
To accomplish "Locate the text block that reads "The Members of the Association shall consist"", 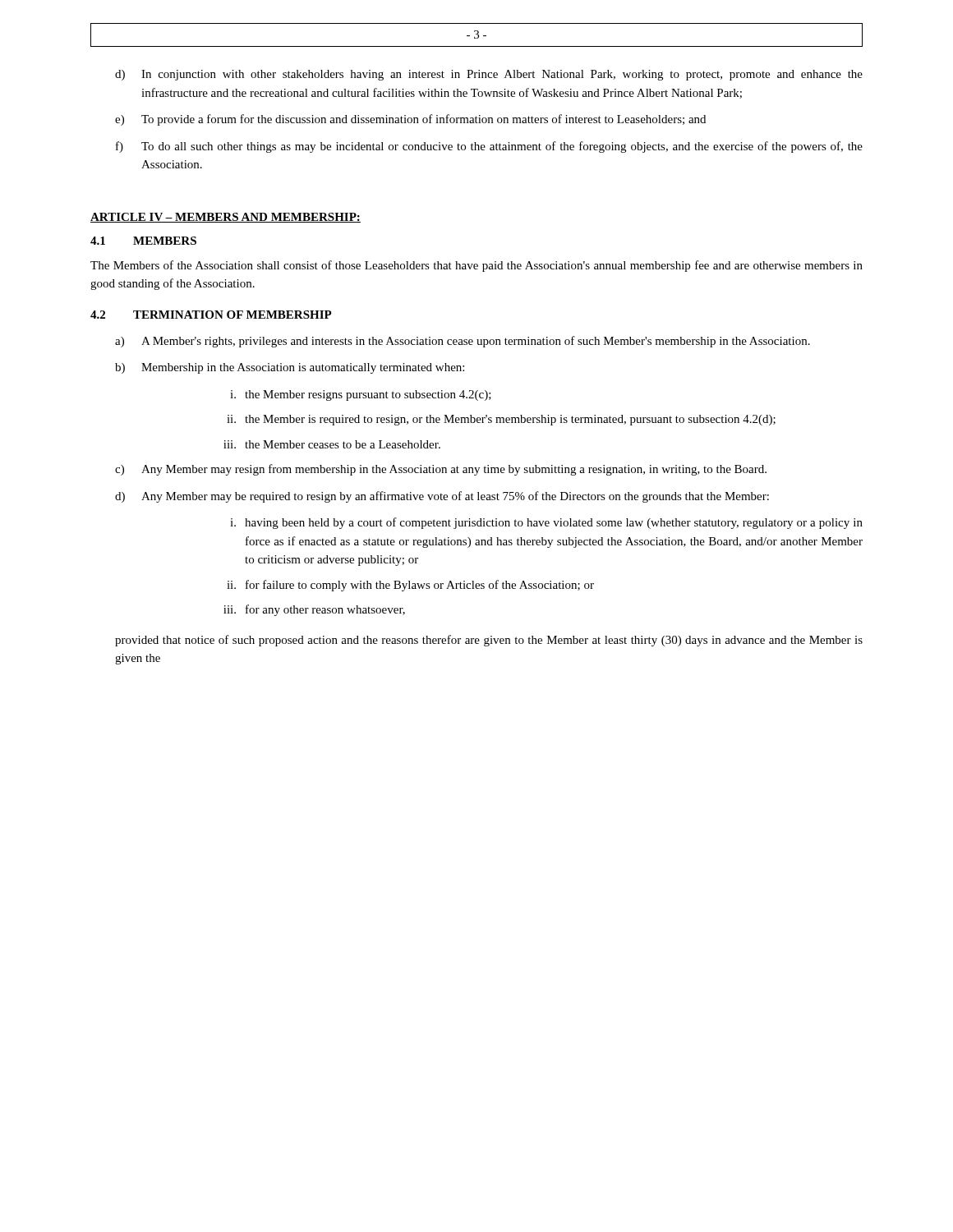I will point(476,274).
